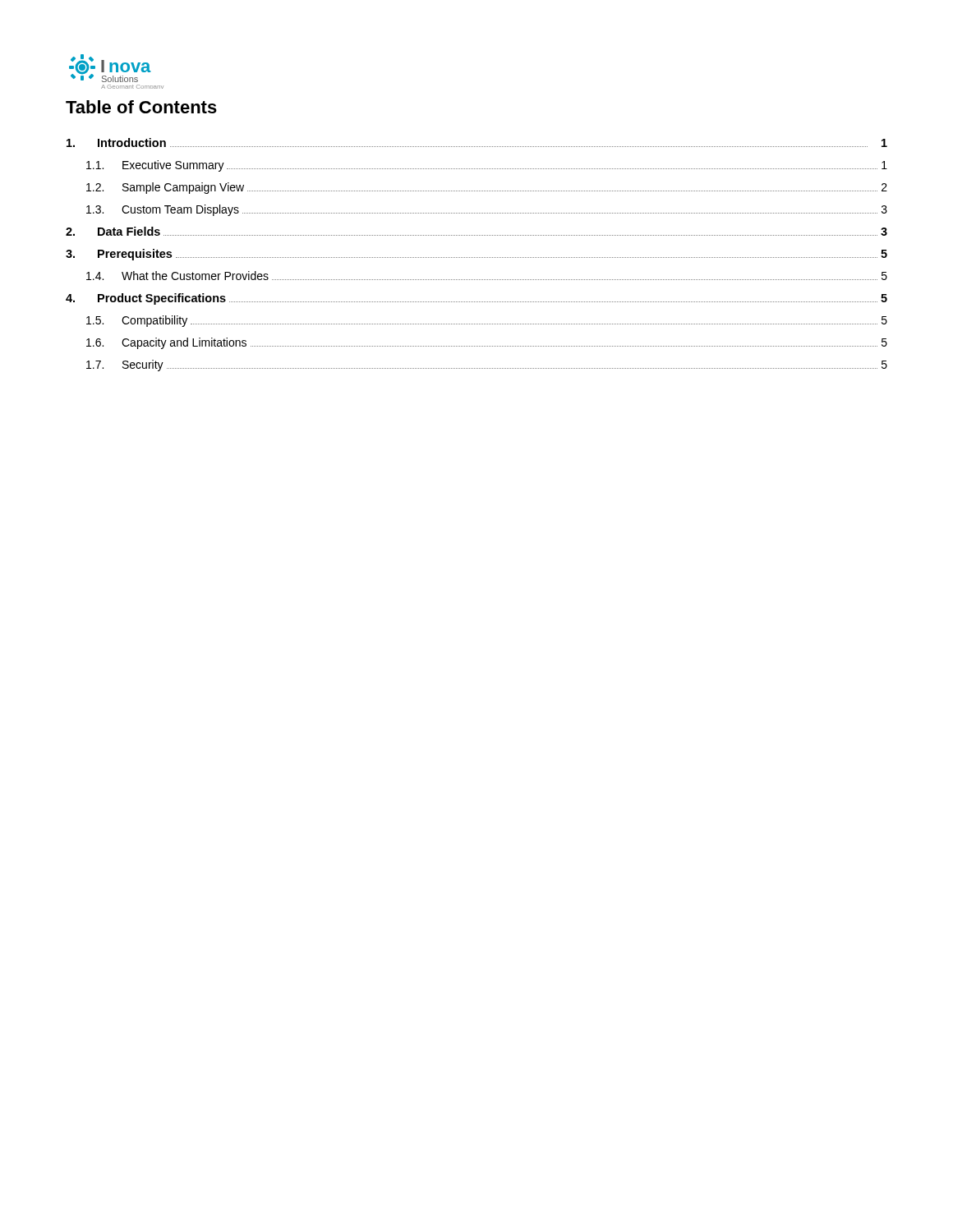Viewport: 953px width, 1232px height.
Task: Find the list item that says "2. Data Fields"
Action: [476, 232]
